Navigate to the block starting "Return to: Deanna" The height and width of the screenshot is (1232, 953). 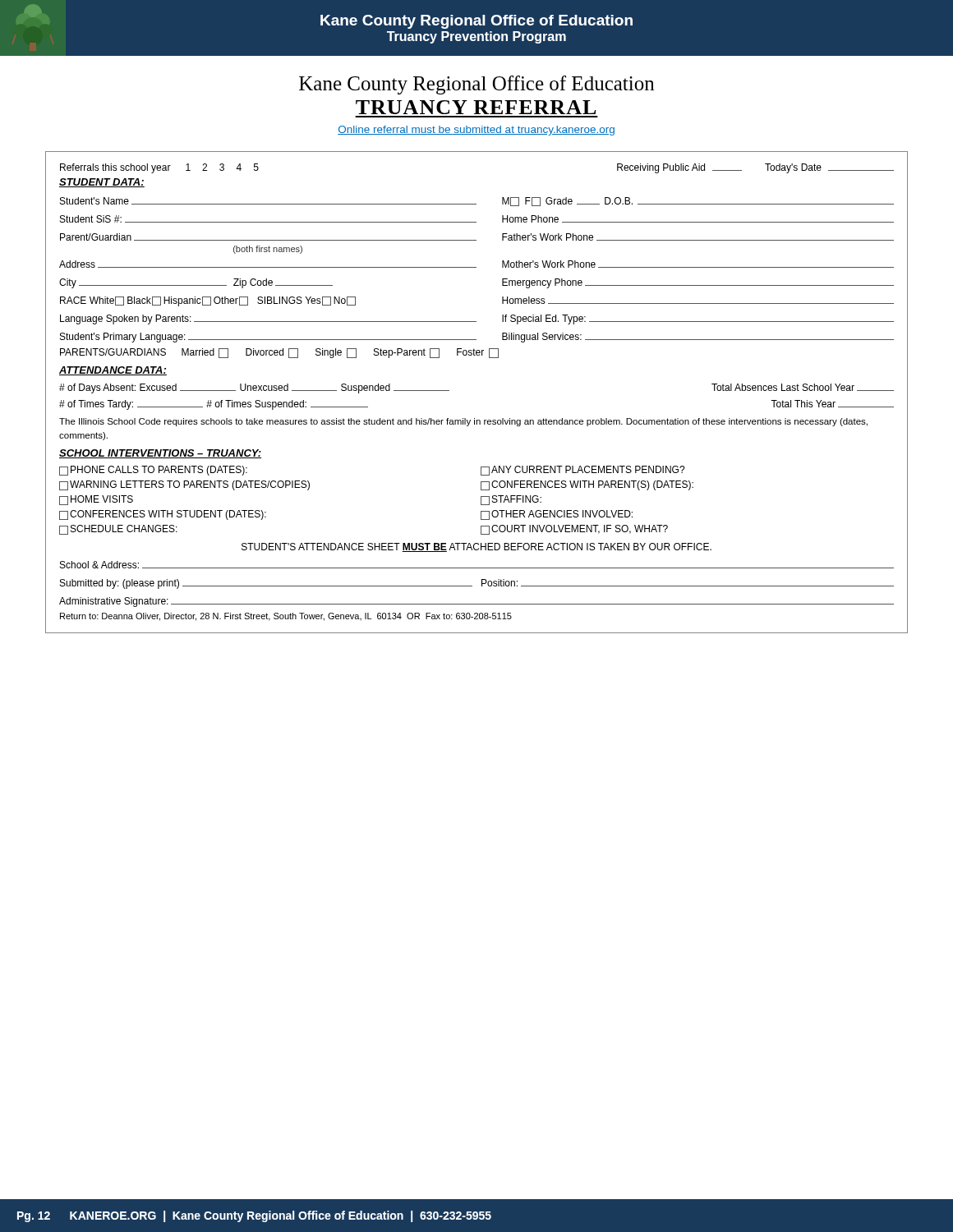[x=285, y=616]
